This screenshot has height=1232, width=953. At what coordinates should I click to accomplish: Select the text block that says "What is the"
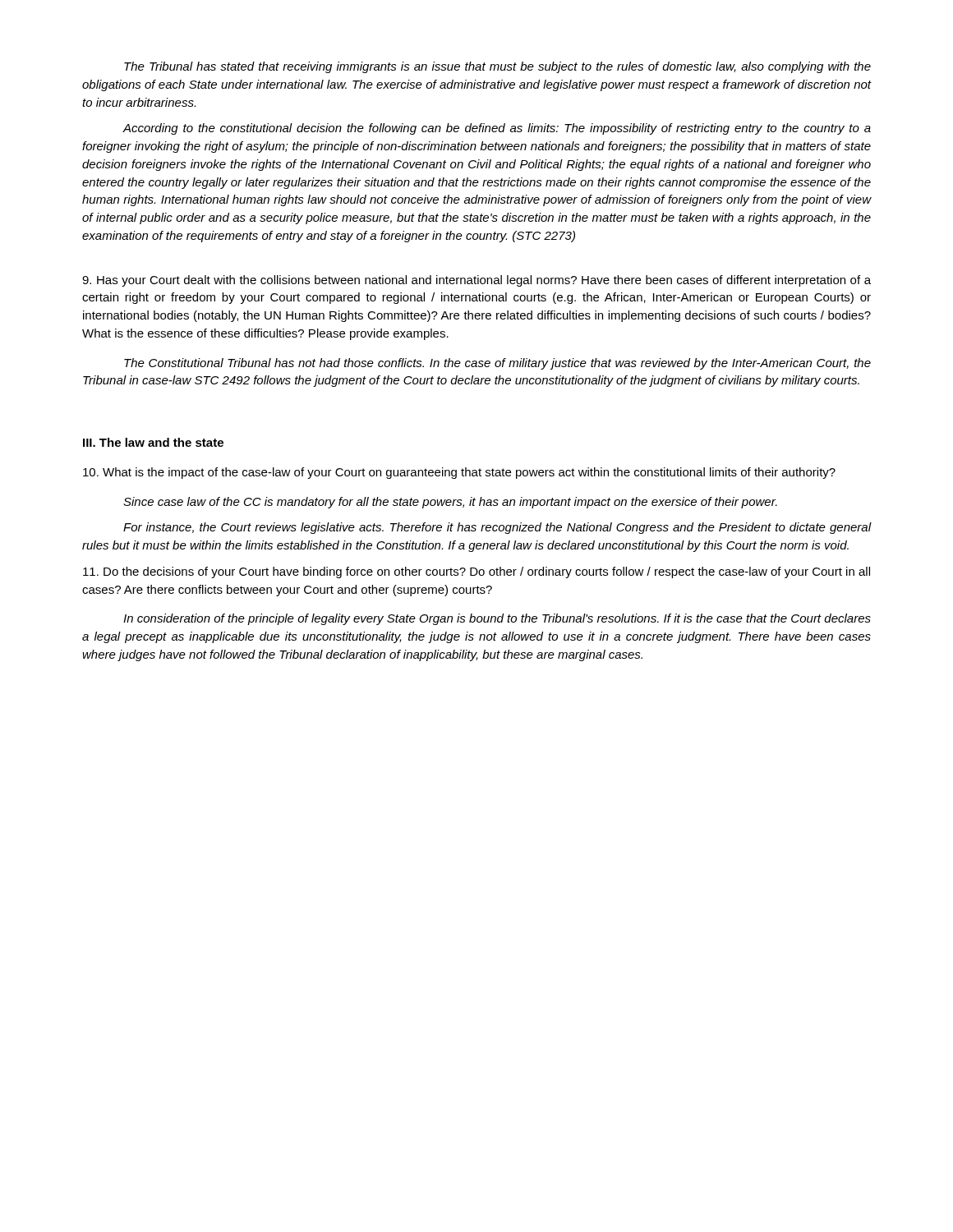coord(459,472)
